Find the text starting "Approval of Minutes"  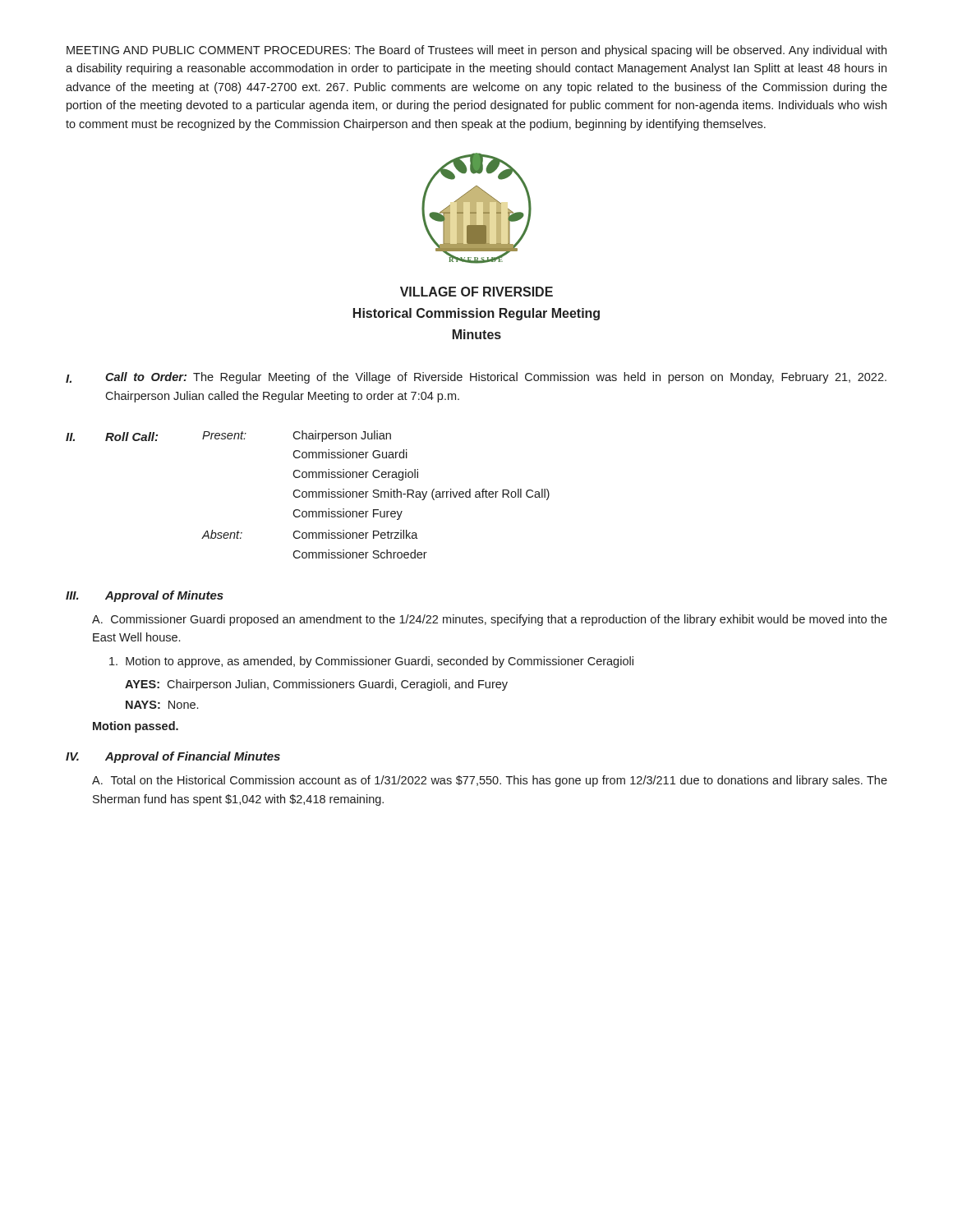(164, 595)
